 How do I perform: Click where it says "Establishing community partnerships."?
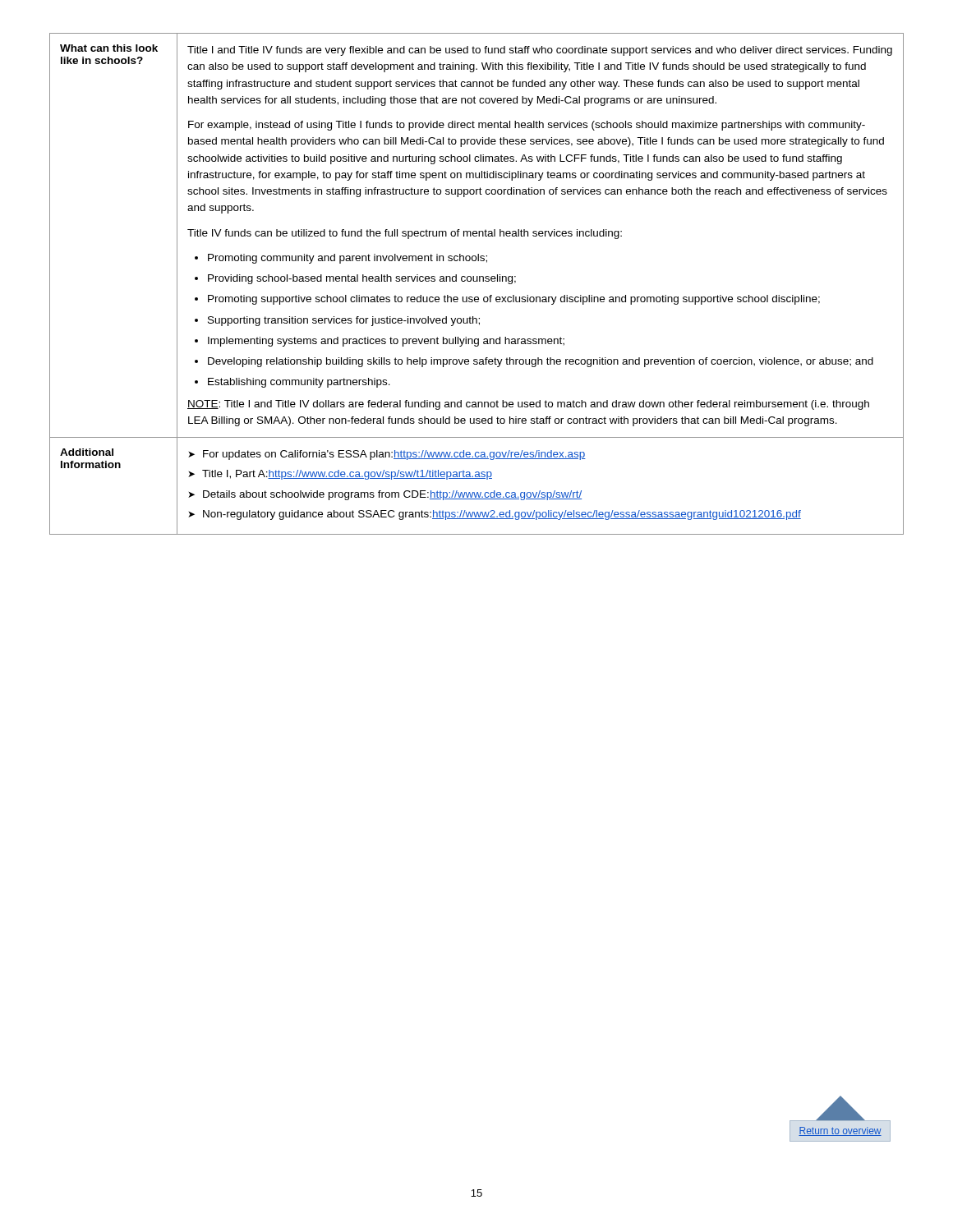pyautogui.click(x=299, y=382)
